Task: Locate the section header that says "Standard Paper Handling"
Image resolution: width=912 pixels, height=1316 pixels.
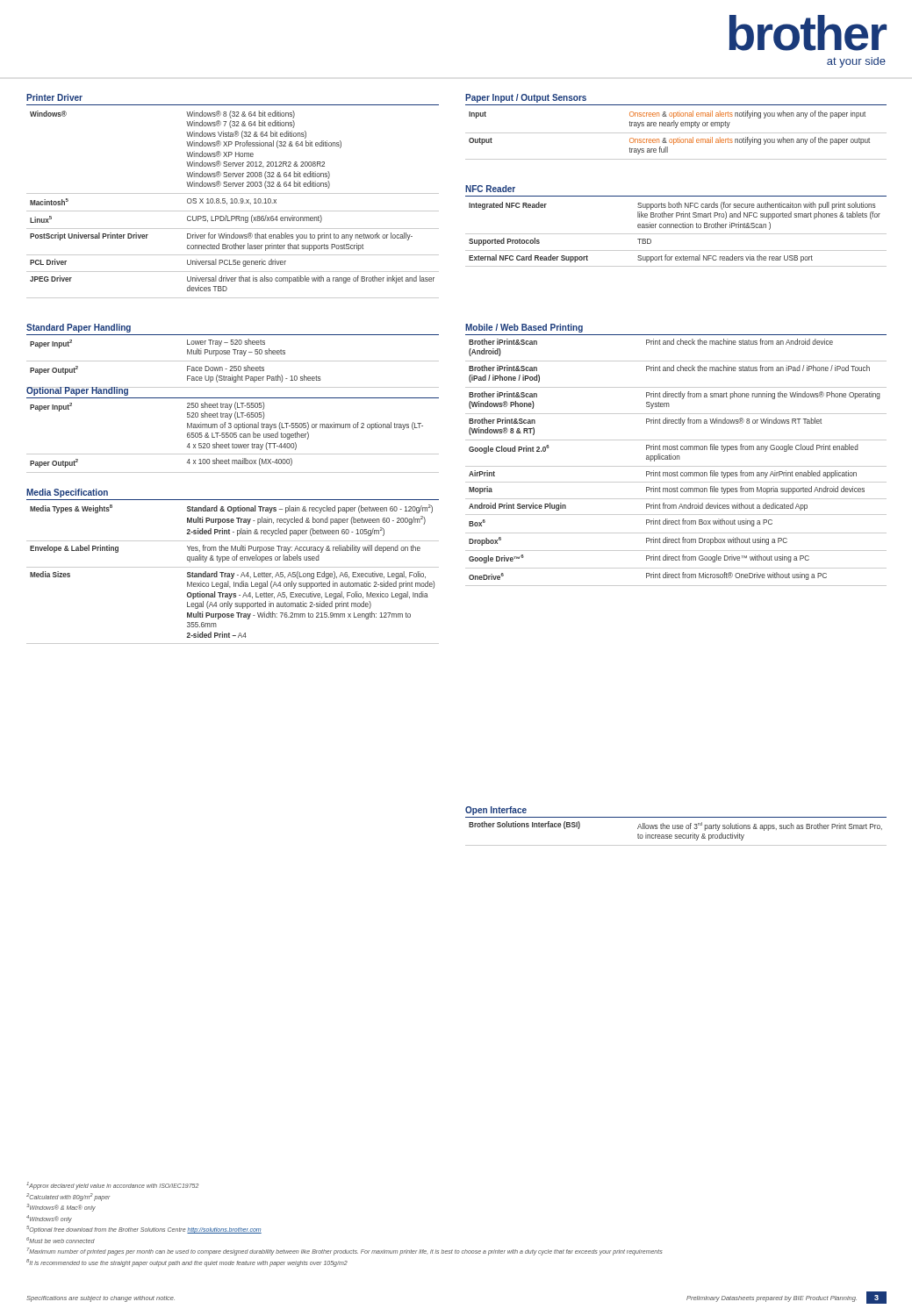Action: coord(233,329)
